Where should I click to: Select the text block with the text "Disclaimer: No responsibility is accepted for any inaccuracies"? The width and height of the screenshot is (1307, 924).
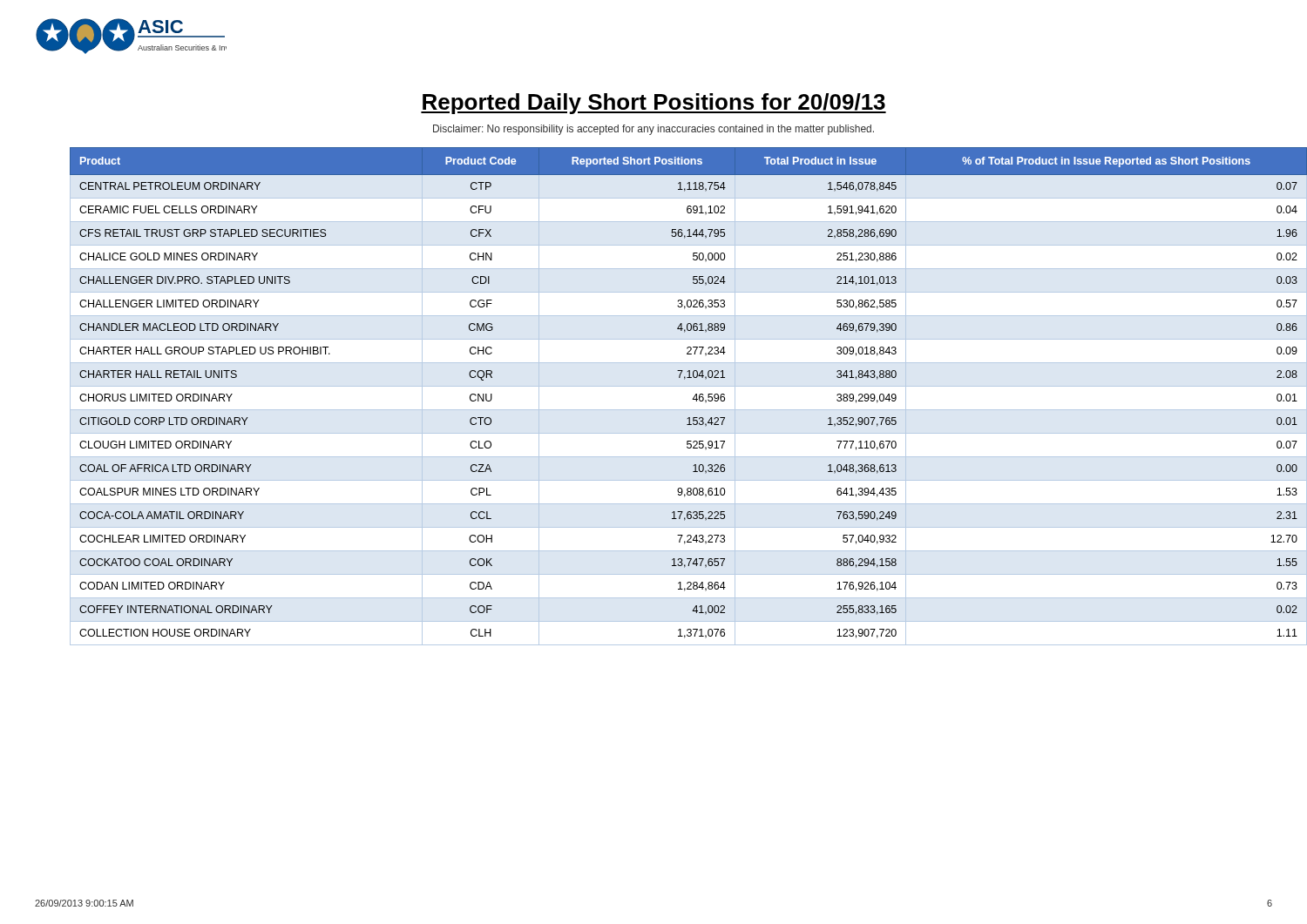[x=654, y=129]
